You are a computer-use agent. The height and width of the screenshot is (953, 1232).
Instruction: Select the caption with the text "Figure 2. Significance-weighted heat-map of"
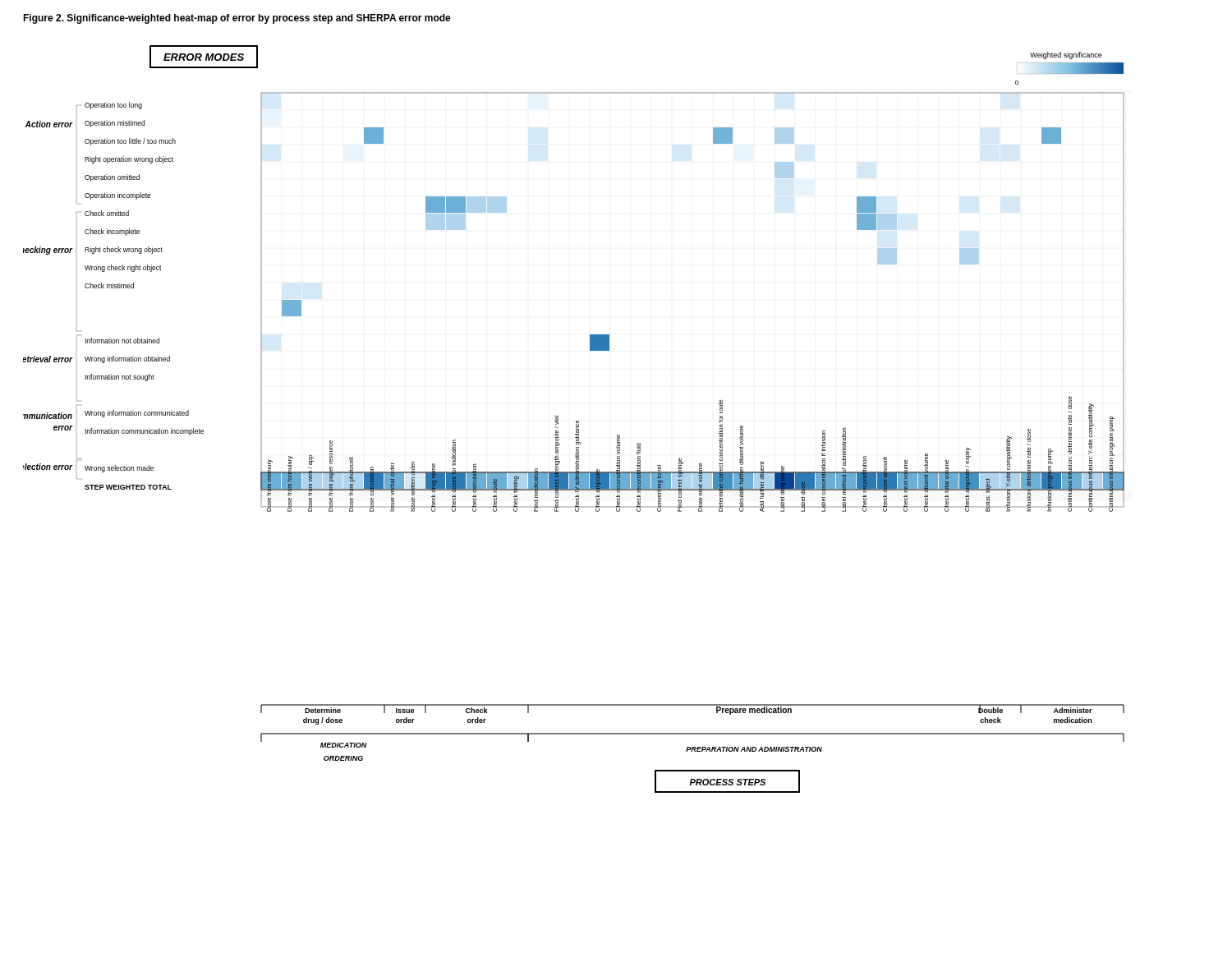[237, 18]
